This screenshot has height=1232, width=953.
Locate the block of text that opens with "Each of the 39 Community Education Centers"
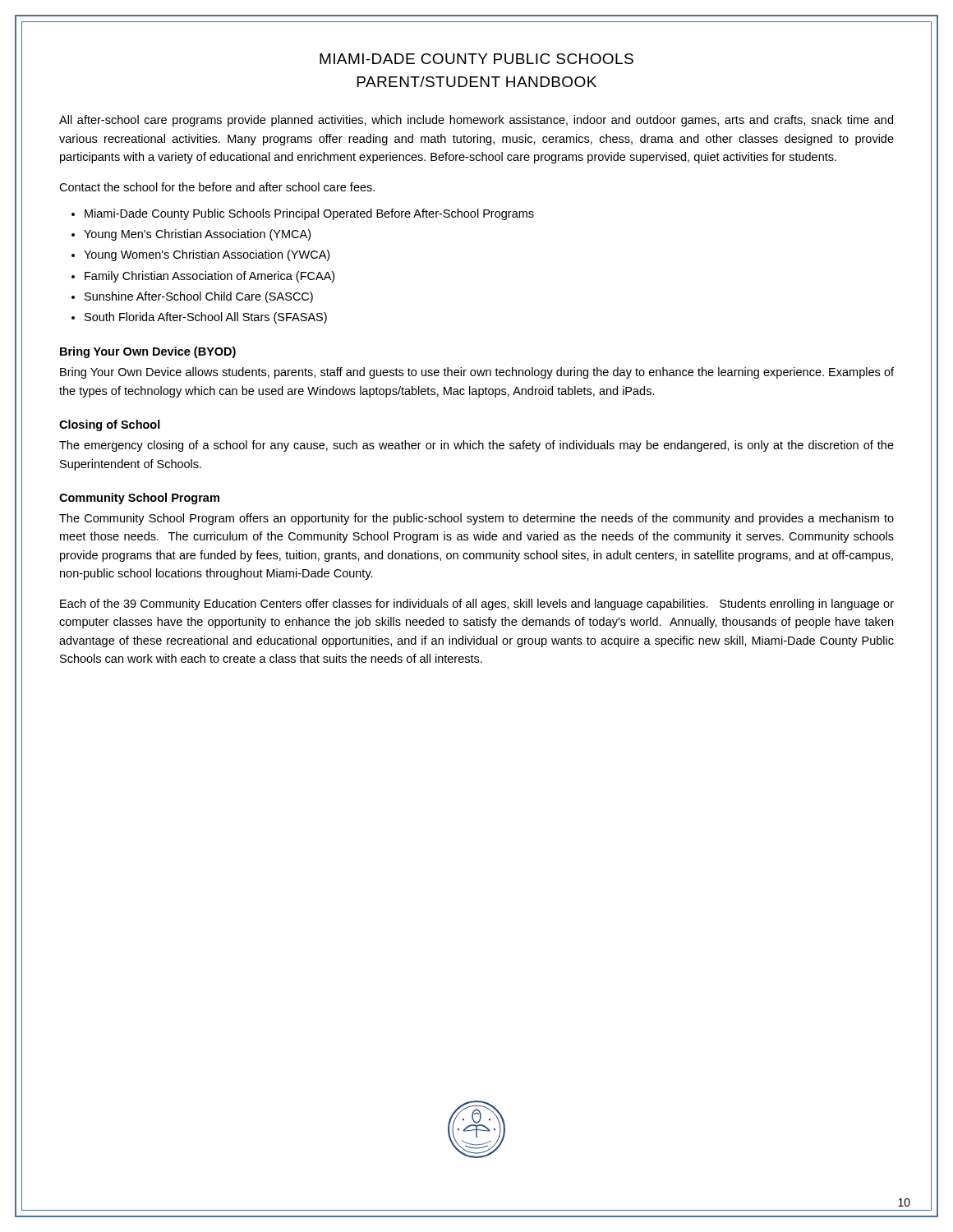476,631
